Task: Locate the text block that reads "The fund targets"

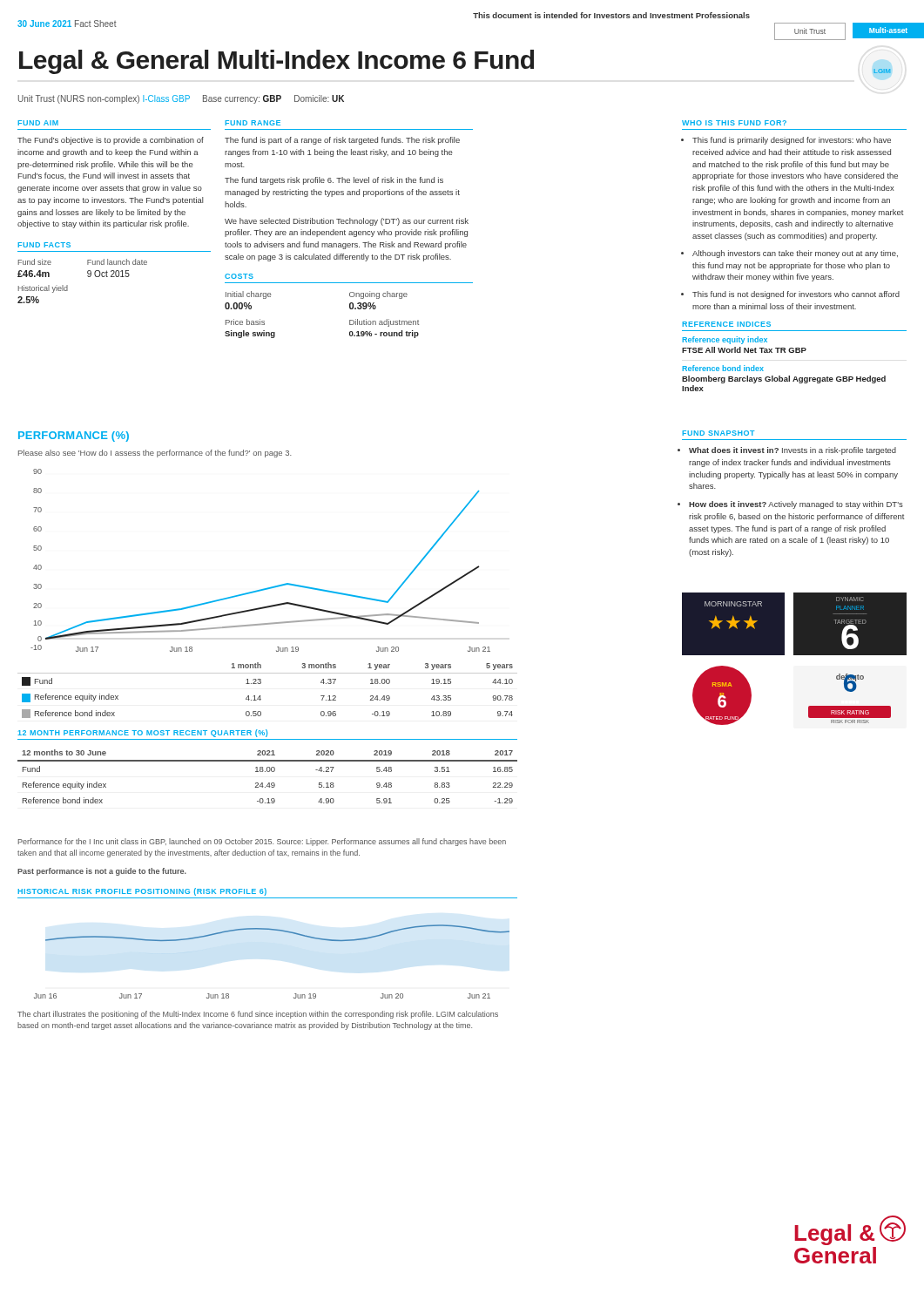Action: pos(342,192)
